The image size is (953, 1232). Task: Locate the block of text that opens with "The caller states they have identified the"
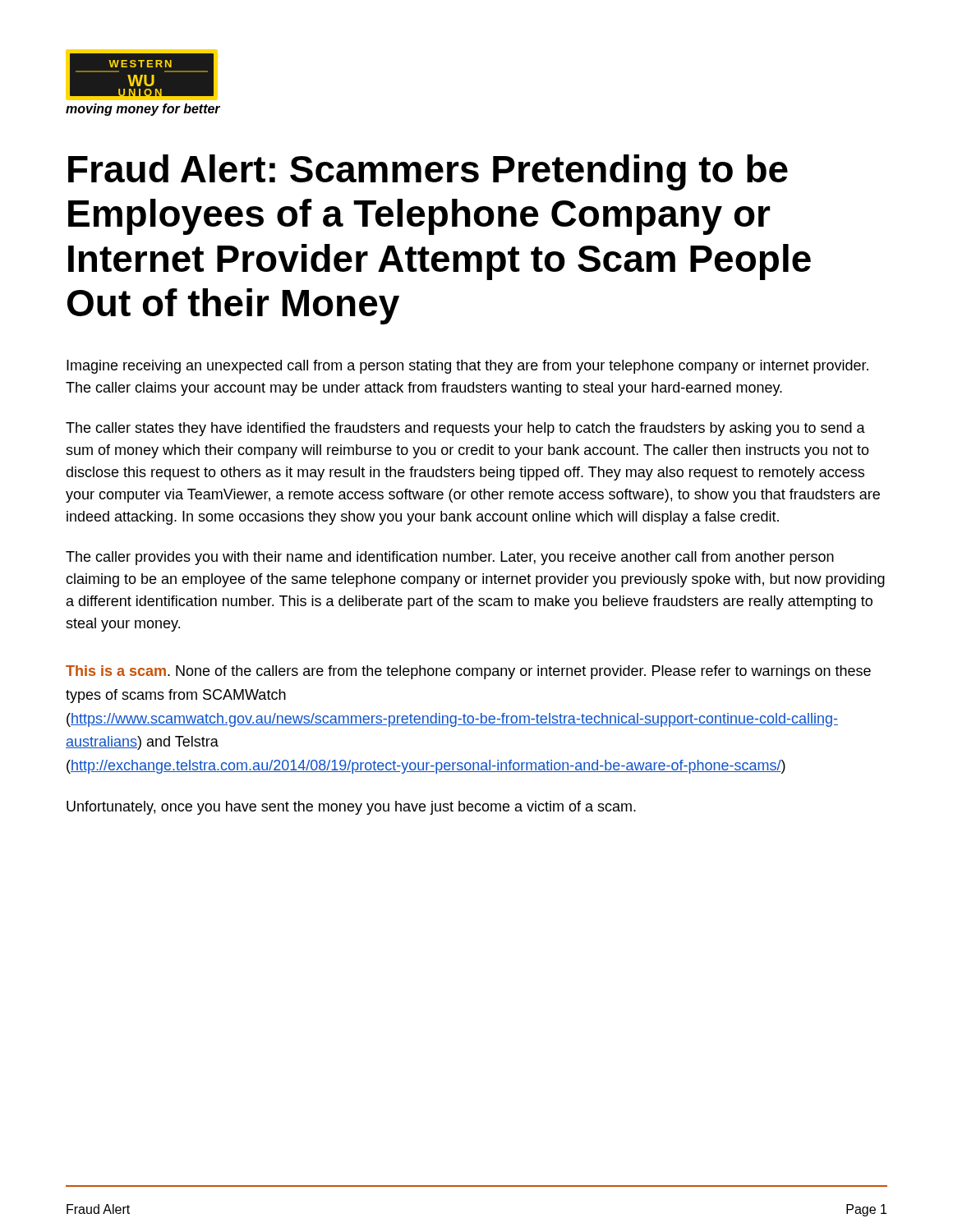pyautogui.click(x=473, y=472)
